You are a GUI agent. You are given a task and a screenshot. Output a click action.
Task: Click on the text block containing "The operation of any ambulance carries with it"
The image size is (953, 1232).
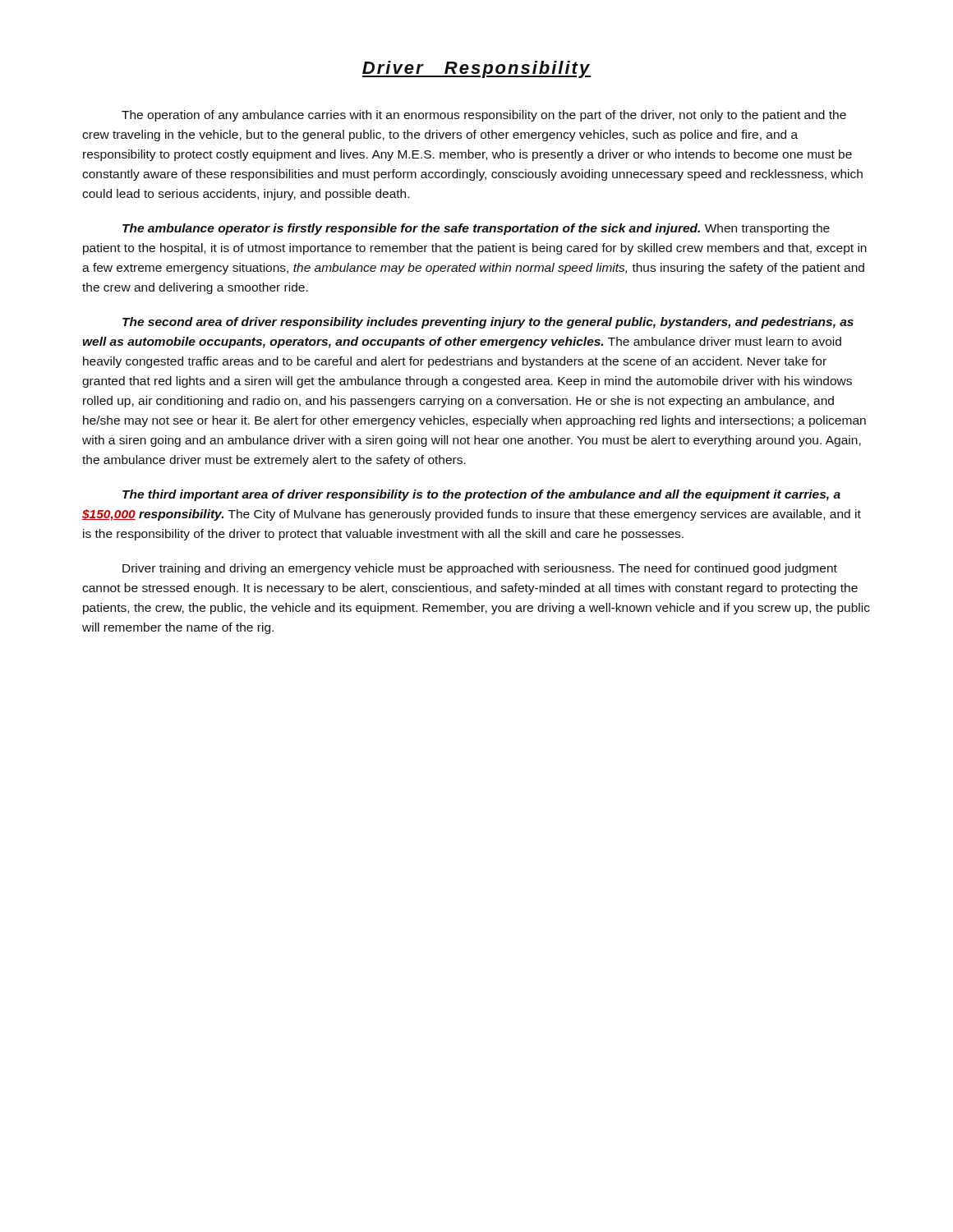476,154
